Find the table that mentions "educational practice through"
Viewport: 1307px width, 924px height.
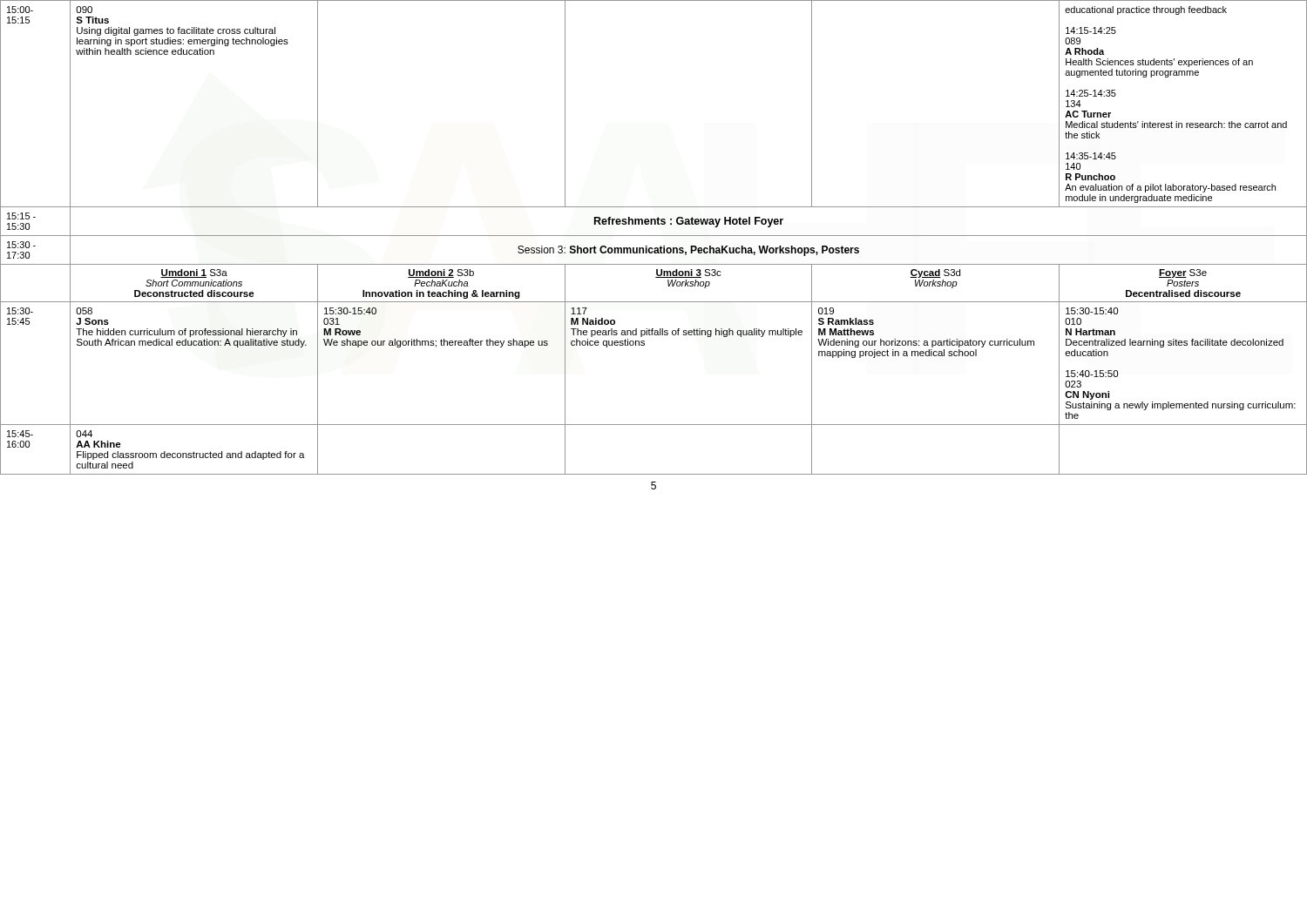(654, 237)
